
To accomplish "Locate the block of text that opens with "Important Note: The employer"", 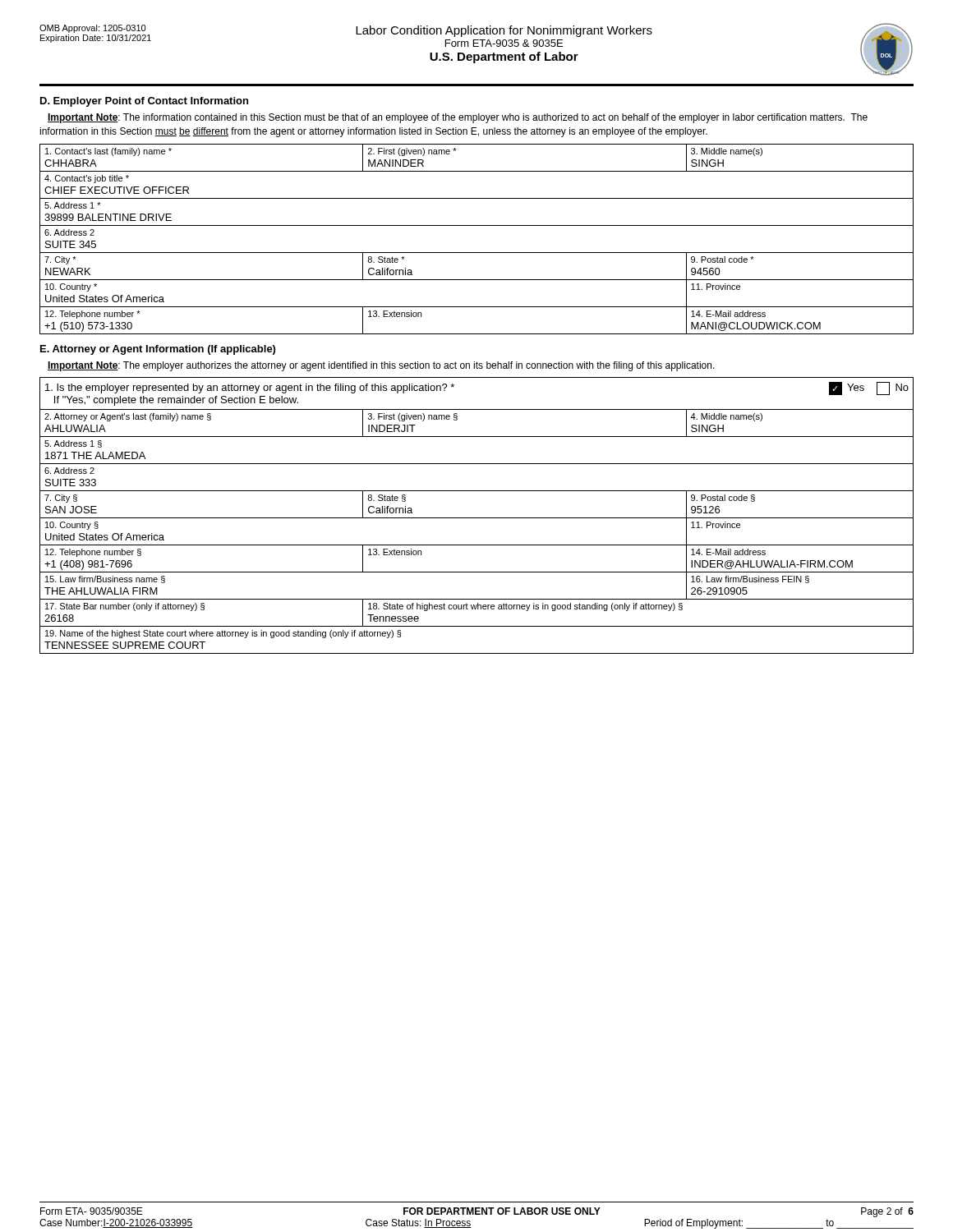I will click(x=377, y=365).
